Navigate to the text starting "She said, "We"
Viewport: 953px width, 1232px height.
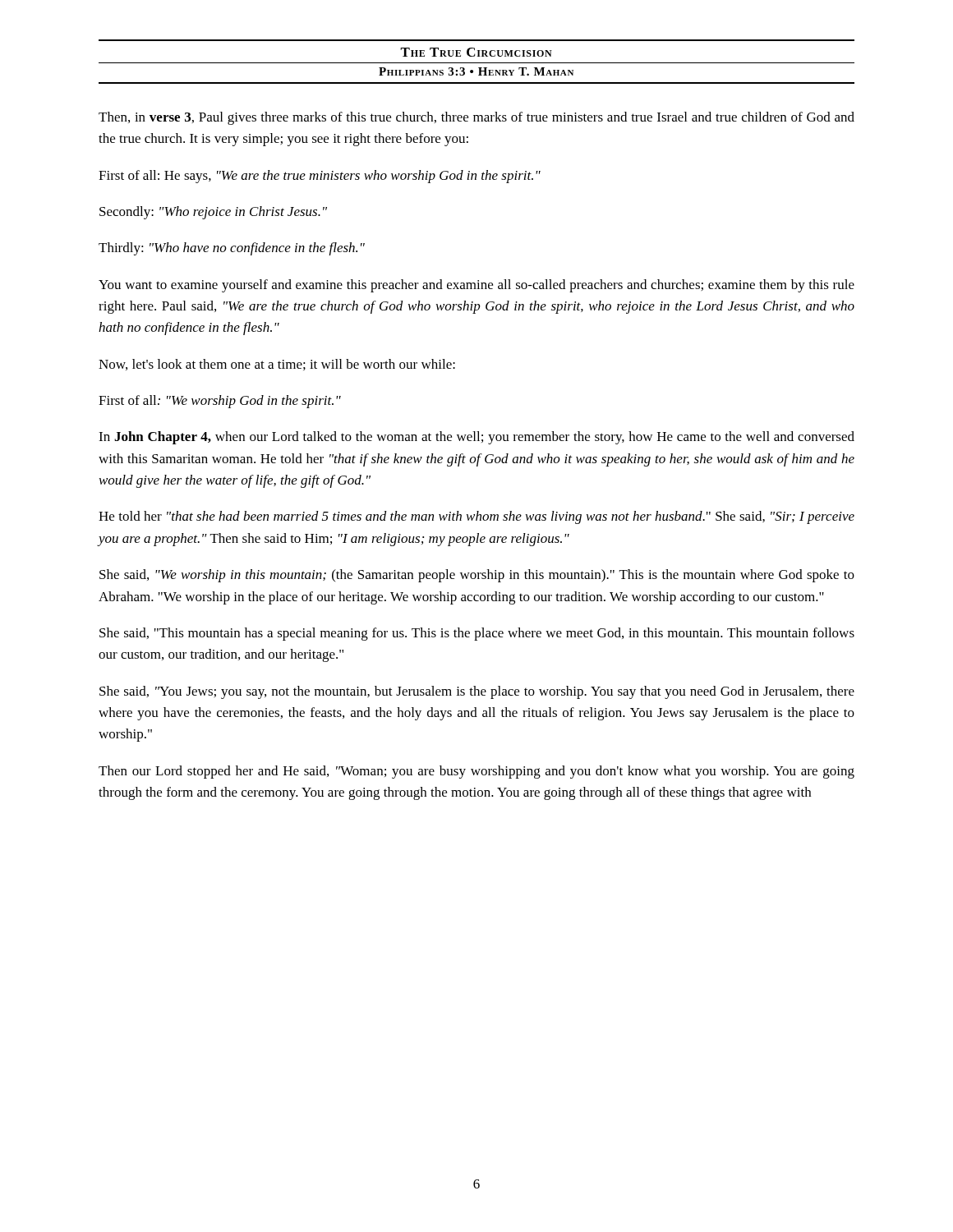coord(476,585)
